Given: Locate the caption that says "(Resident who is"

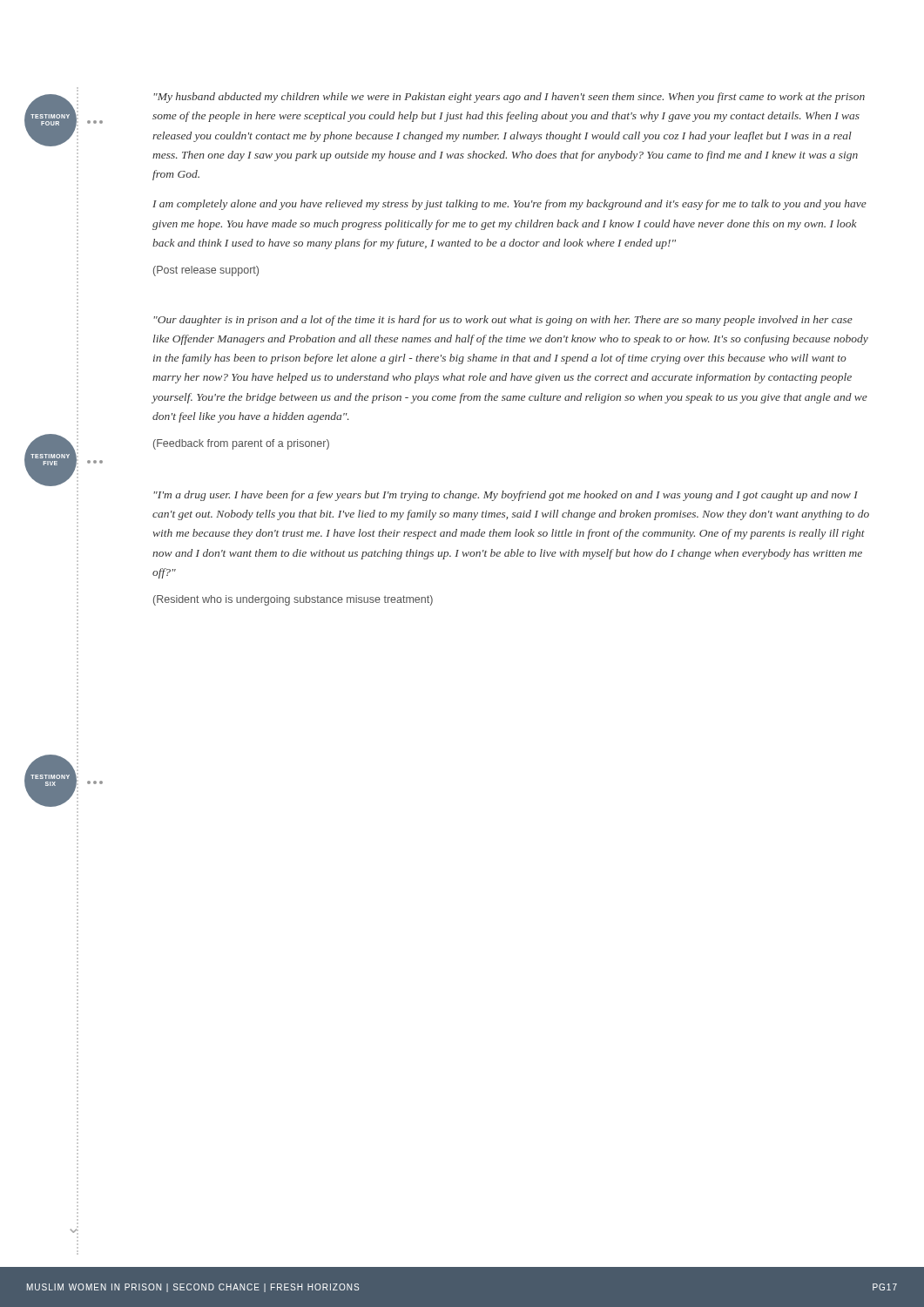Looking at the screenshot, I should [x=293, y=600].
